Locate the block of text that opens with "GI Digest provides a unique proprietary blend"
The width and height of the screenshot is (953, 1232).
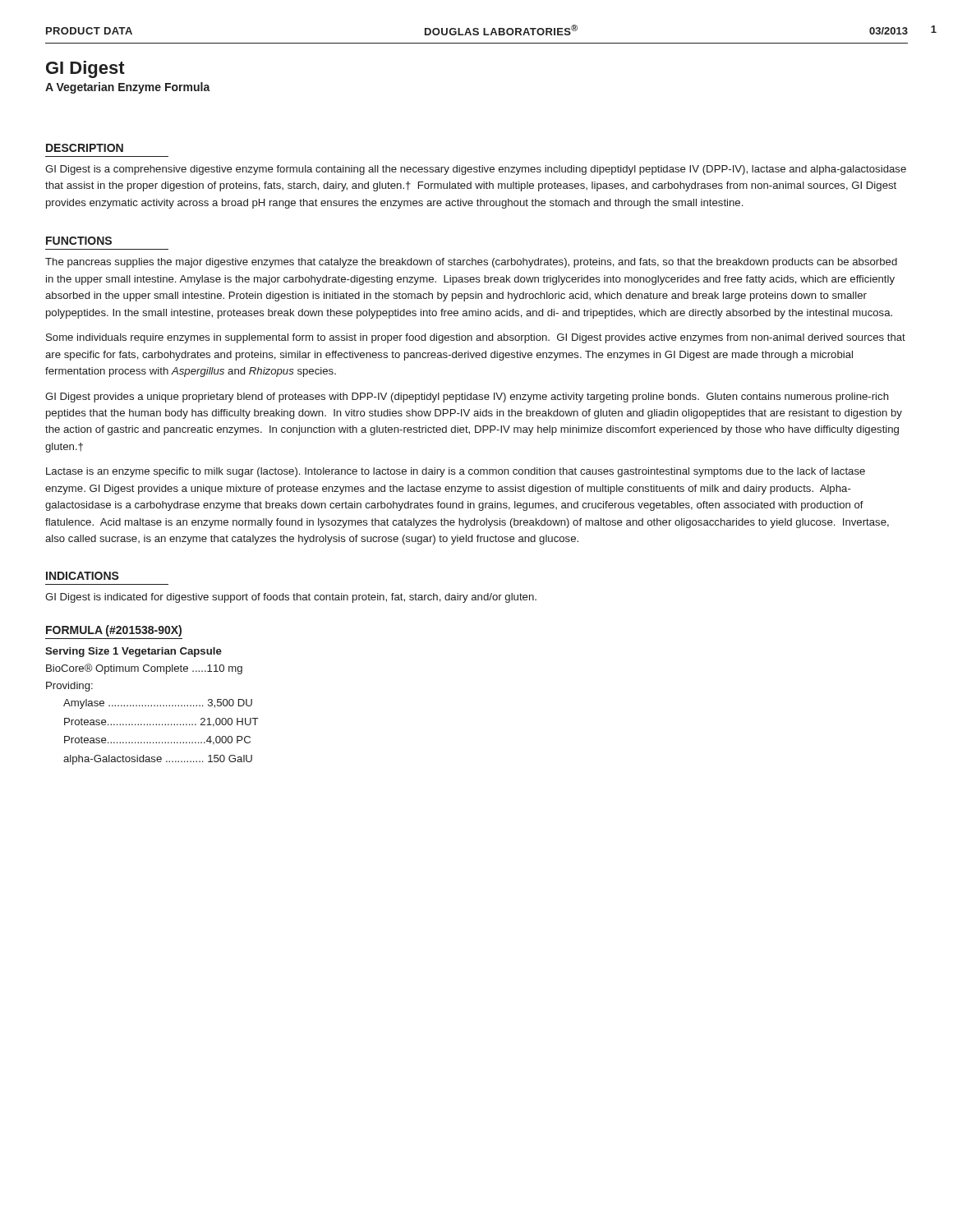coord(474,421)
